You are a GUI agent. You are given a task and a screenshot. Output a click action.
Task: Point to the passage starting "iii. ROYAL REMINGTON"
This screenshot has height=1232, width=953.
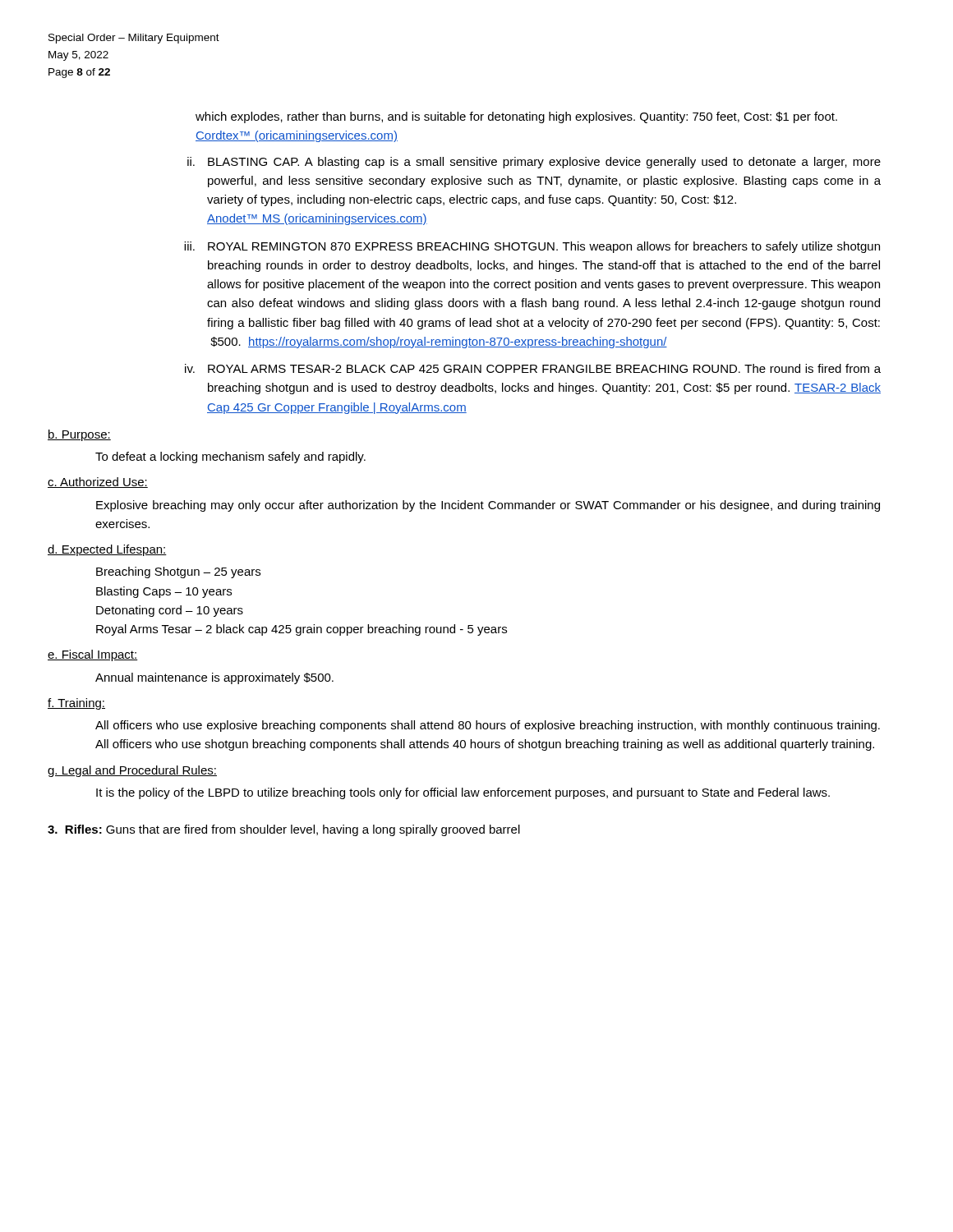coord(513,293)
